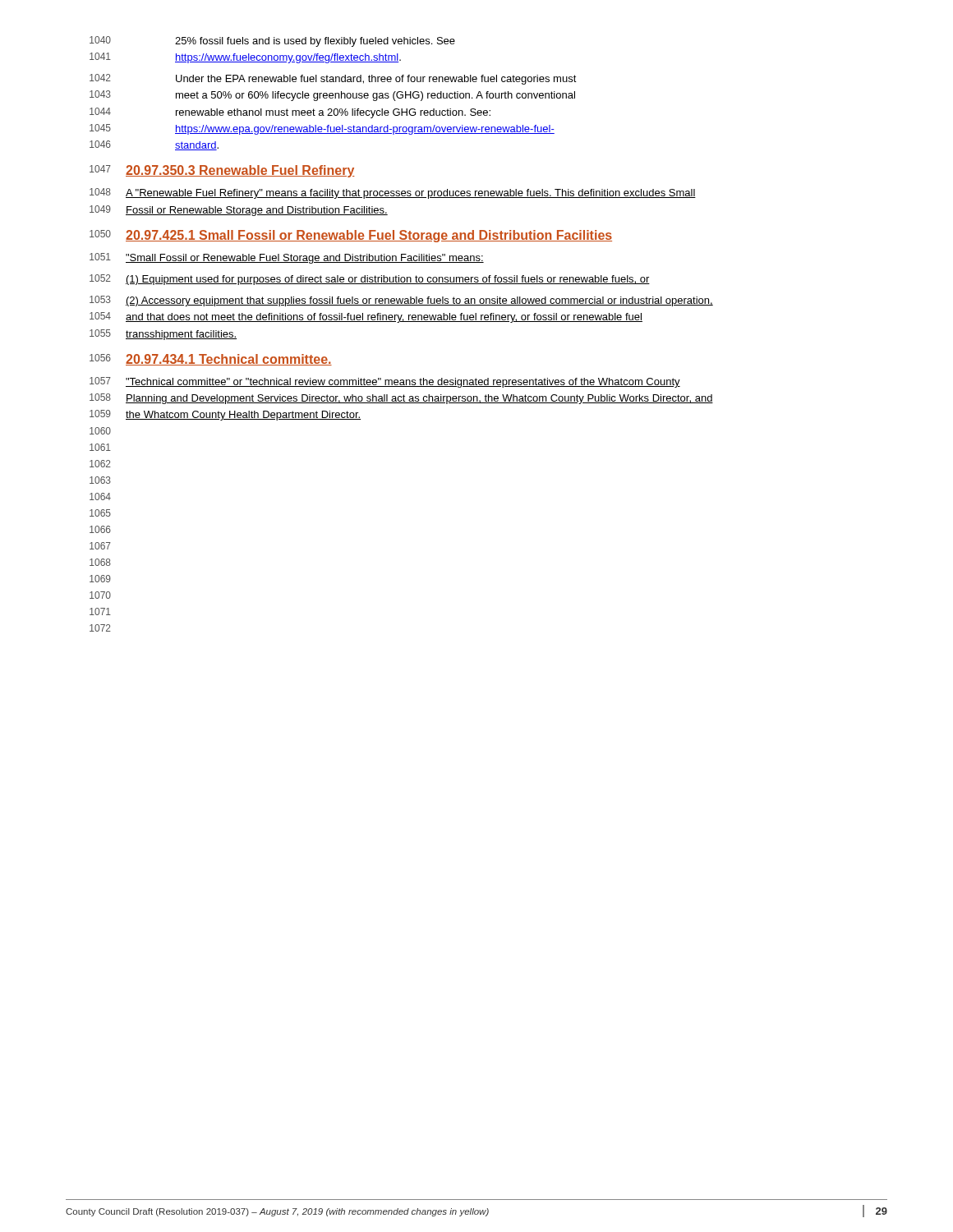Select the text block that reads "1042 Under the EPA renewable fuel standard, three"
The width and height of the screenshot is (953, 1232).
pos(476,112)
